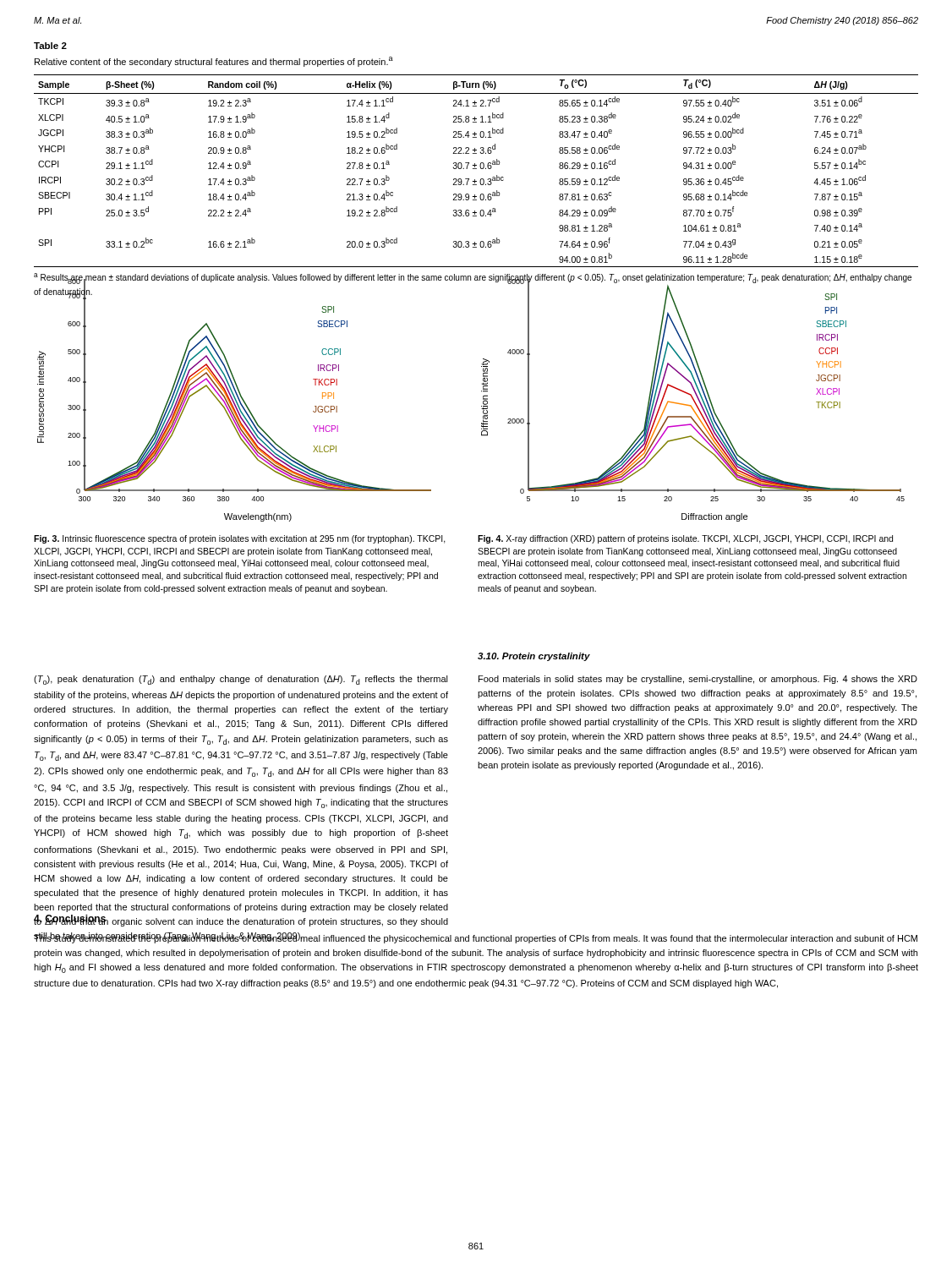Locate the table with the text "85.23 ± 0.38"
This screenshot has width=952, height=1268.
coord(476,186)
